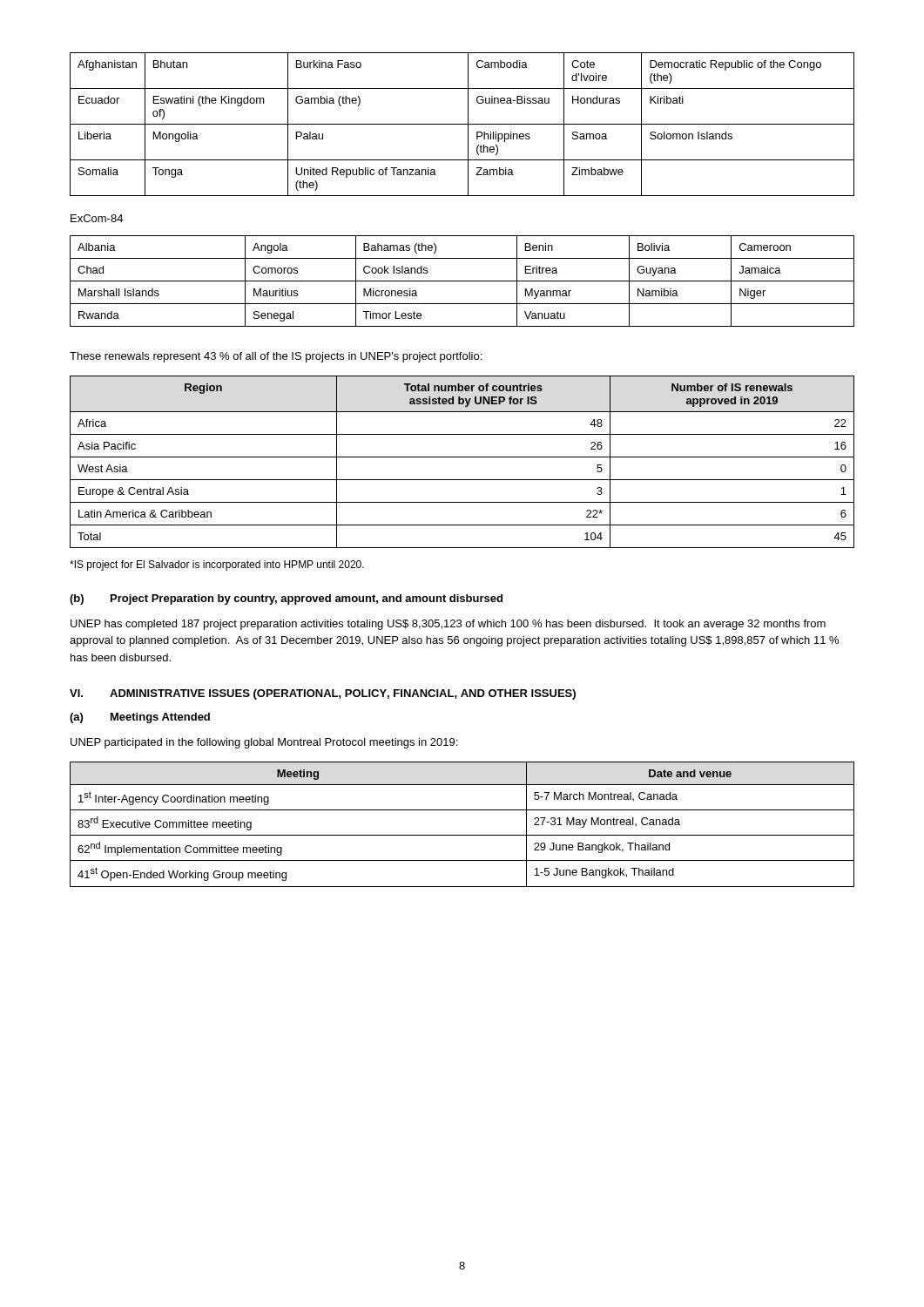The height and width of the screenshot is (1307, 924).
Task: Select the table that reads "Eswatini (the Kingdom"
Action: [x=462, y=124]
